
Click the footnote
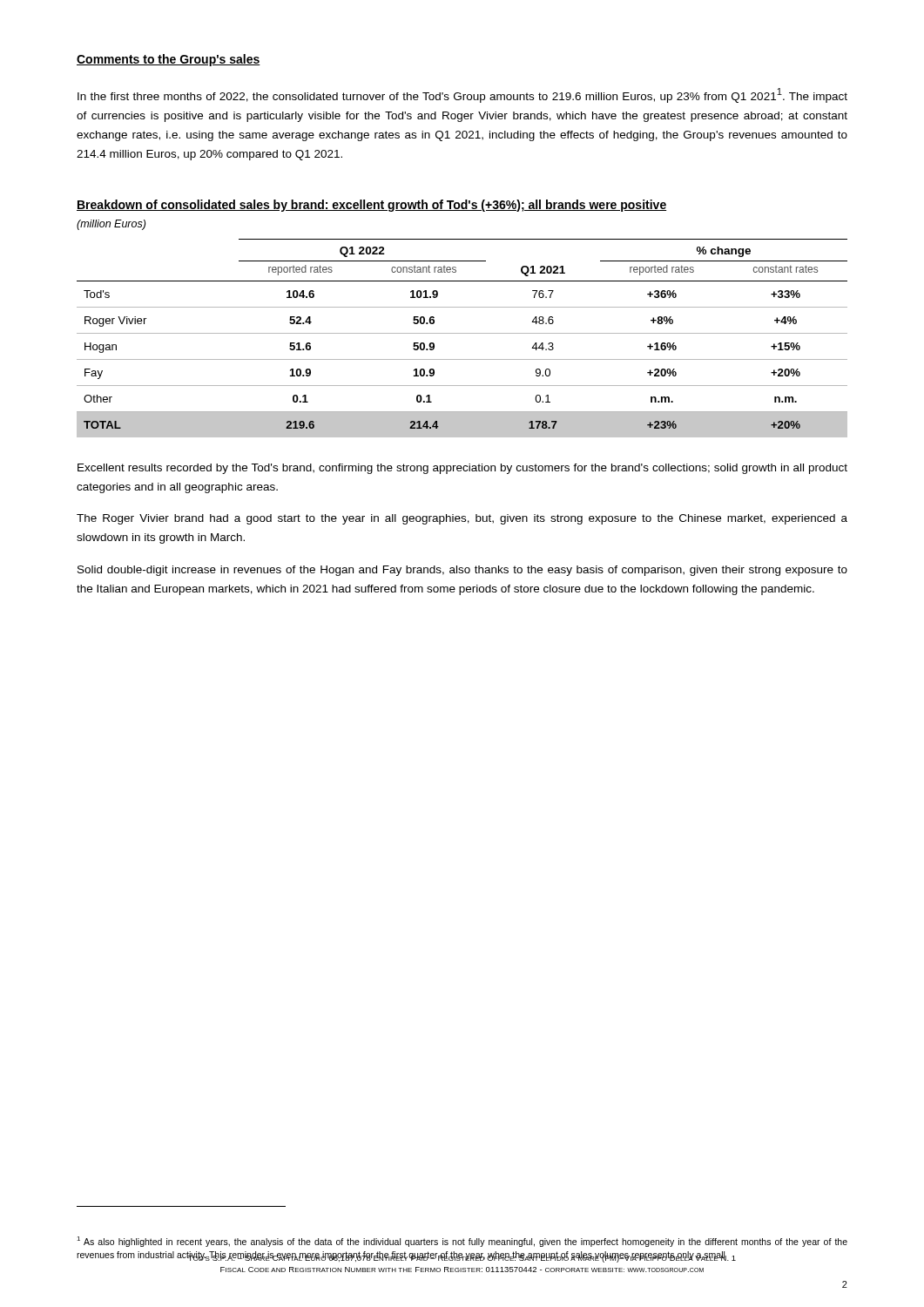click(x=462, y=1247)
